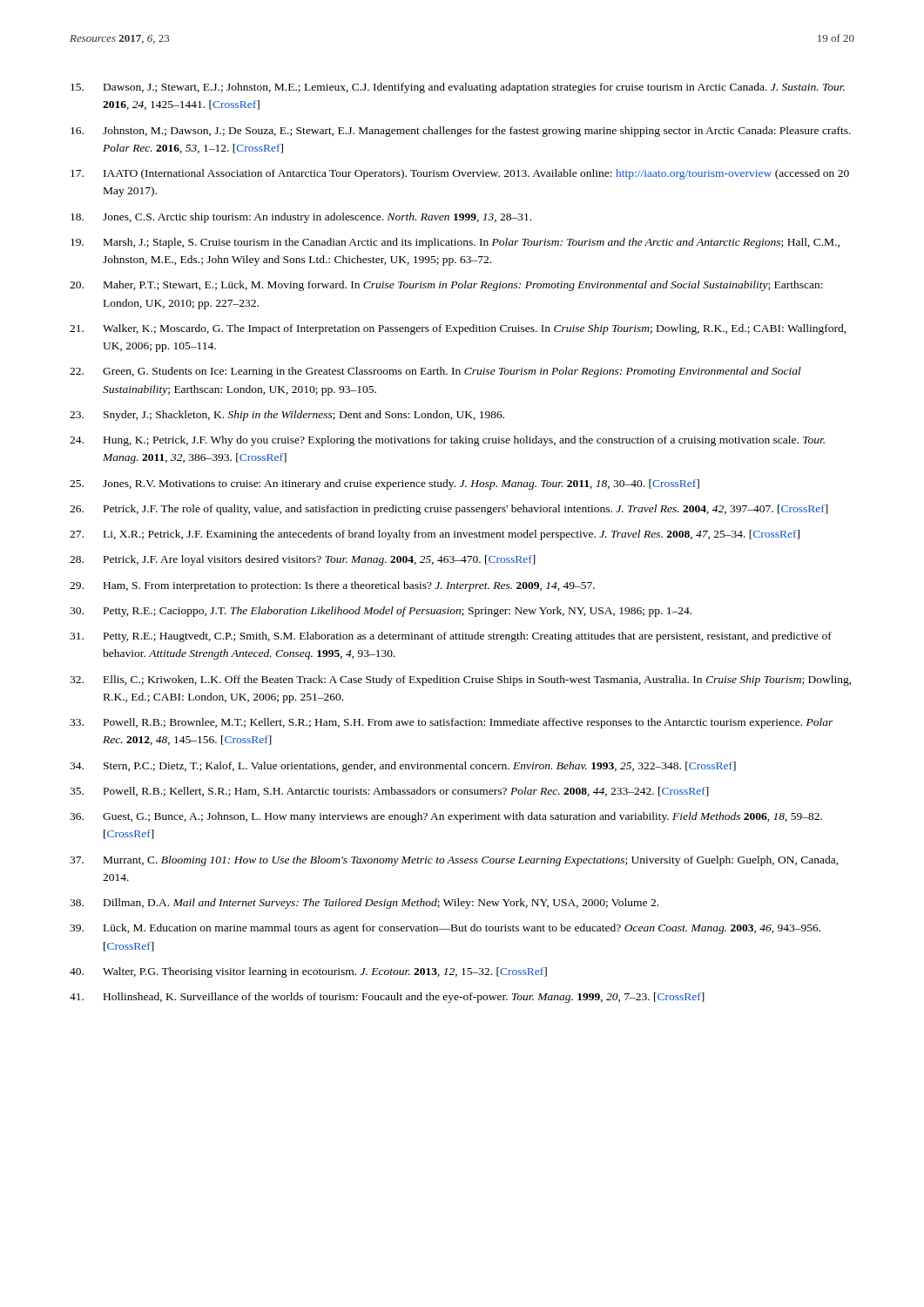Select the list item containing "24. Hung, K.;"
Viewport: 924px width, 1307px height.
[x=462, y=449]
